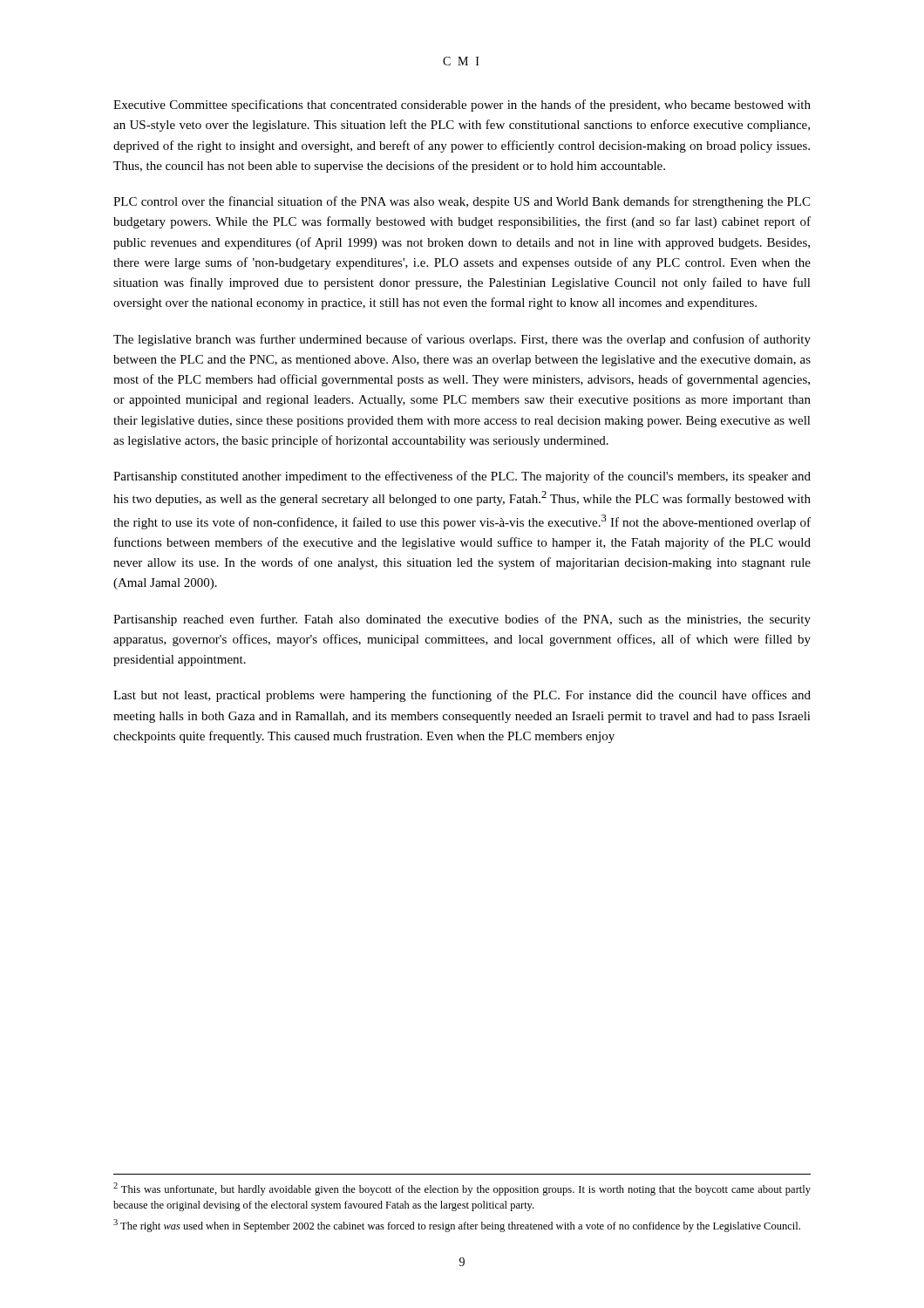The height and width of the screenshot is (1308, 924).
Task: Where is the passage that starts "Executive Committee specifications"?
Action: (x=462, y=135)
